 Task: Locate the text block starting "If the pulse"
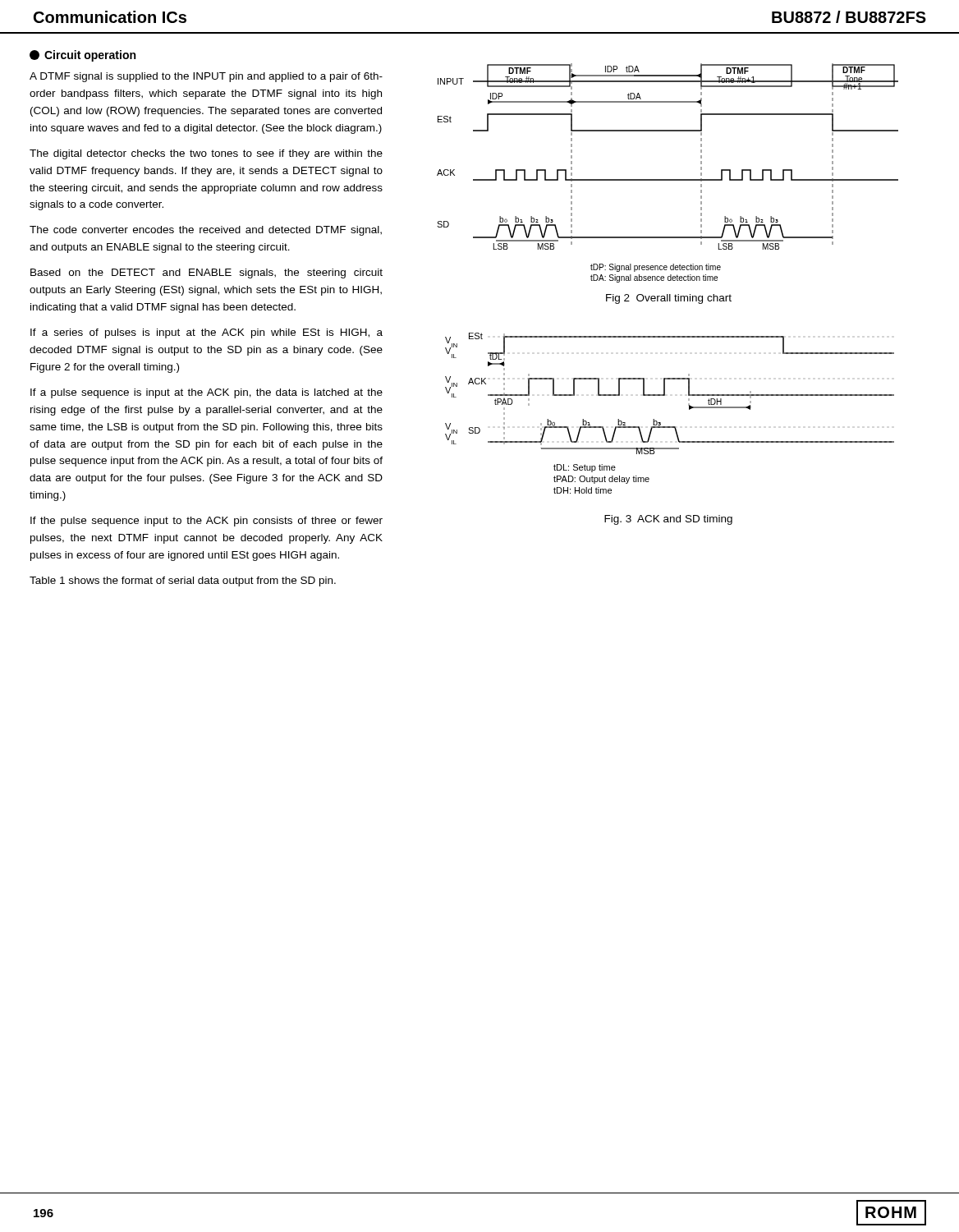click(206, 538)
